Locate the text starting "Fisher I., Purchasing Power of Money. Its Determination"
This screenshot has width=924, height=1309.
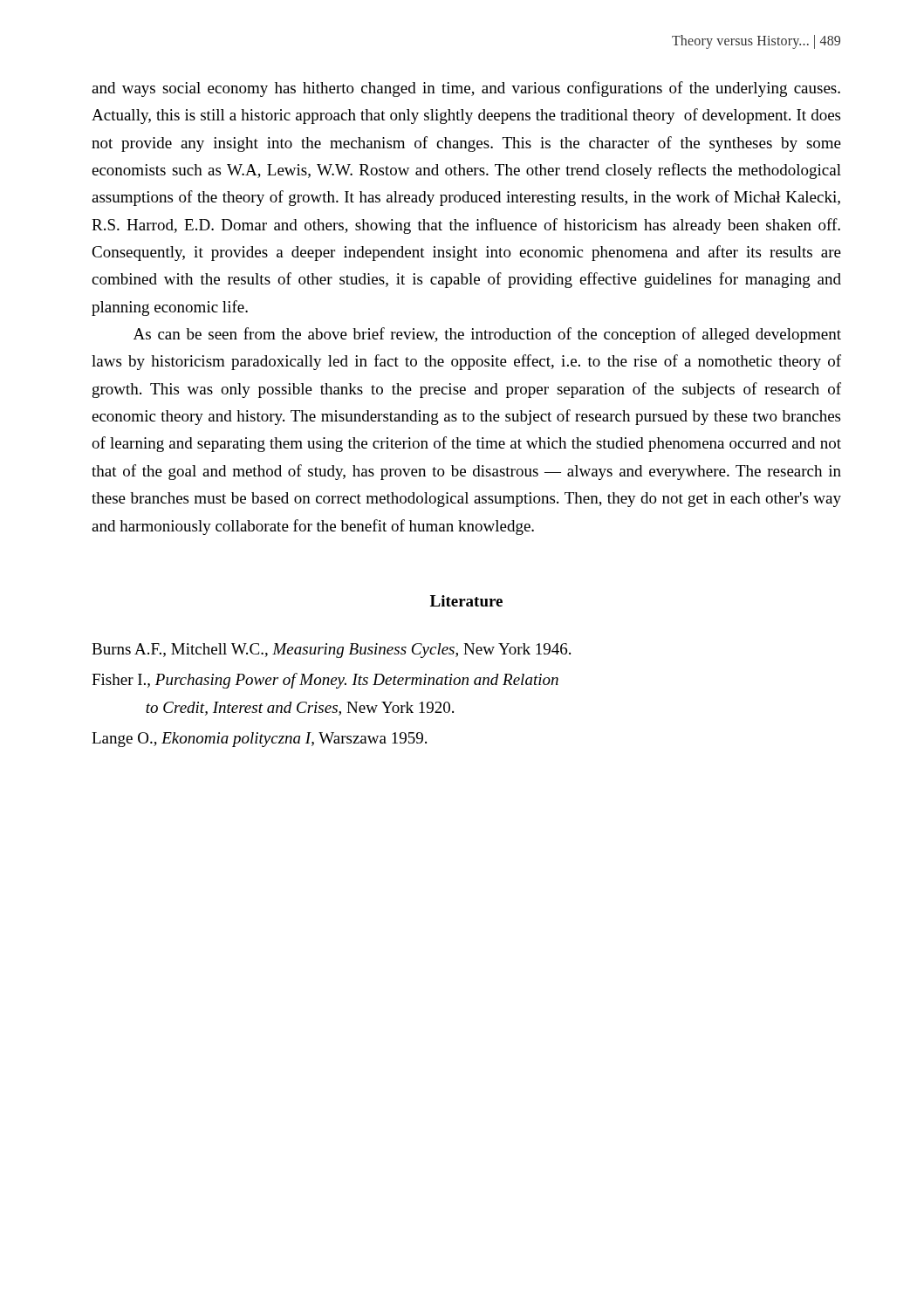pyautogui.click(x=466, y=693)
